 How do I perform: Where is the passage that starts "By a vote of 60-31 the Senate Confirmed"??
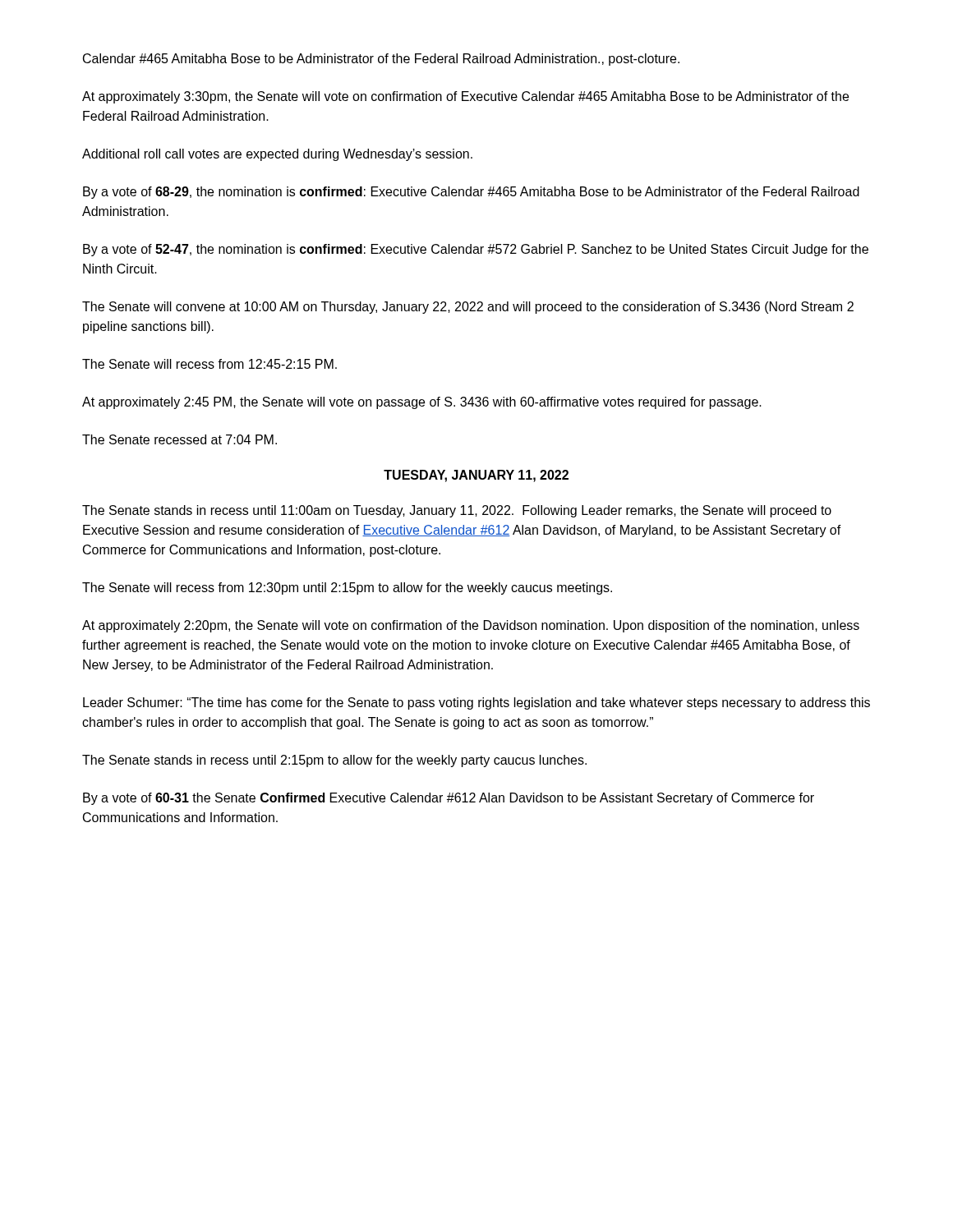click(x=448, y=808)
